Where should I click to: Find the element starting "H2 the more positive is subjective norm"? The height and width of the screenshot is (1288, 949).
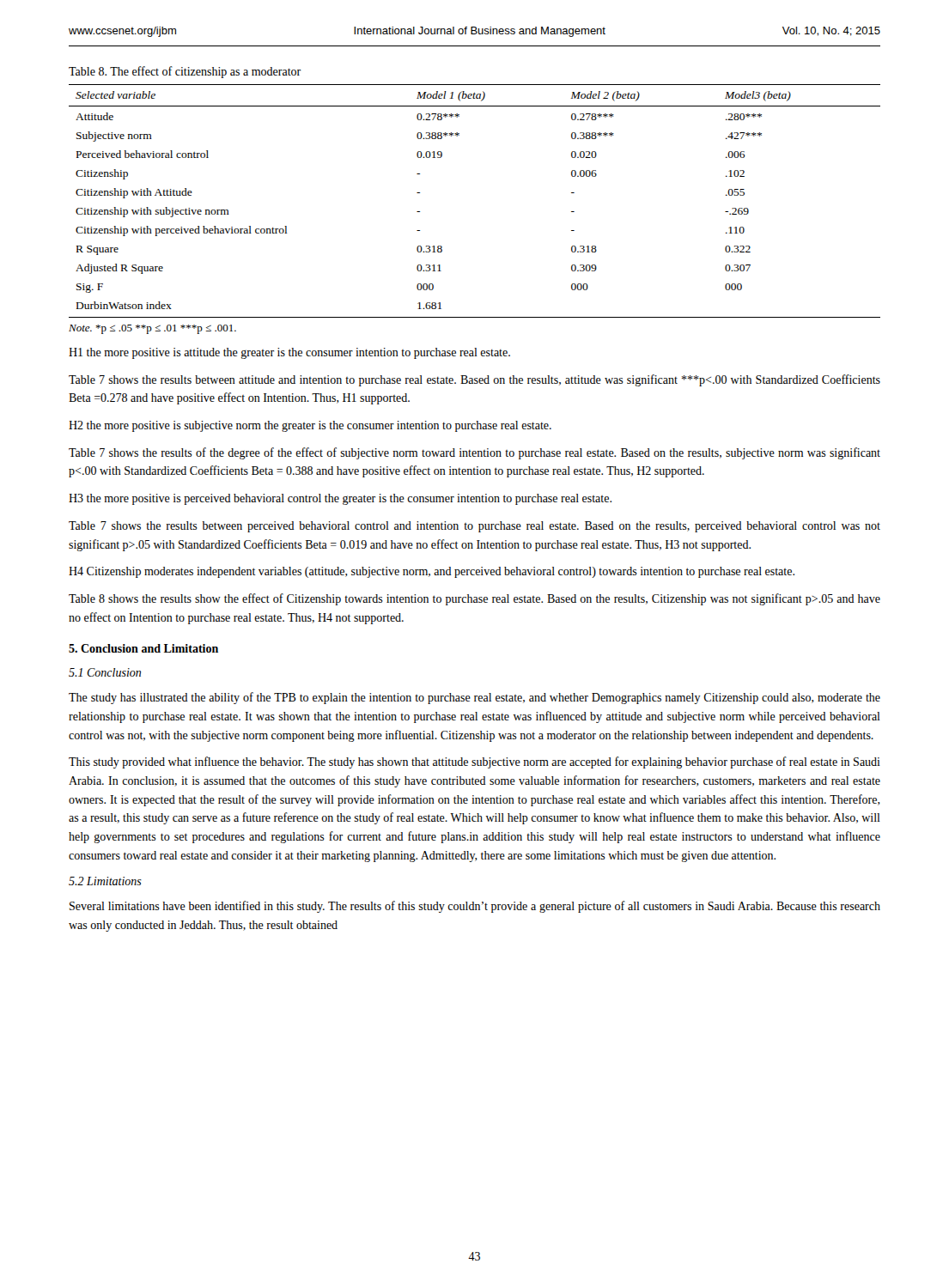click(310, 426)
